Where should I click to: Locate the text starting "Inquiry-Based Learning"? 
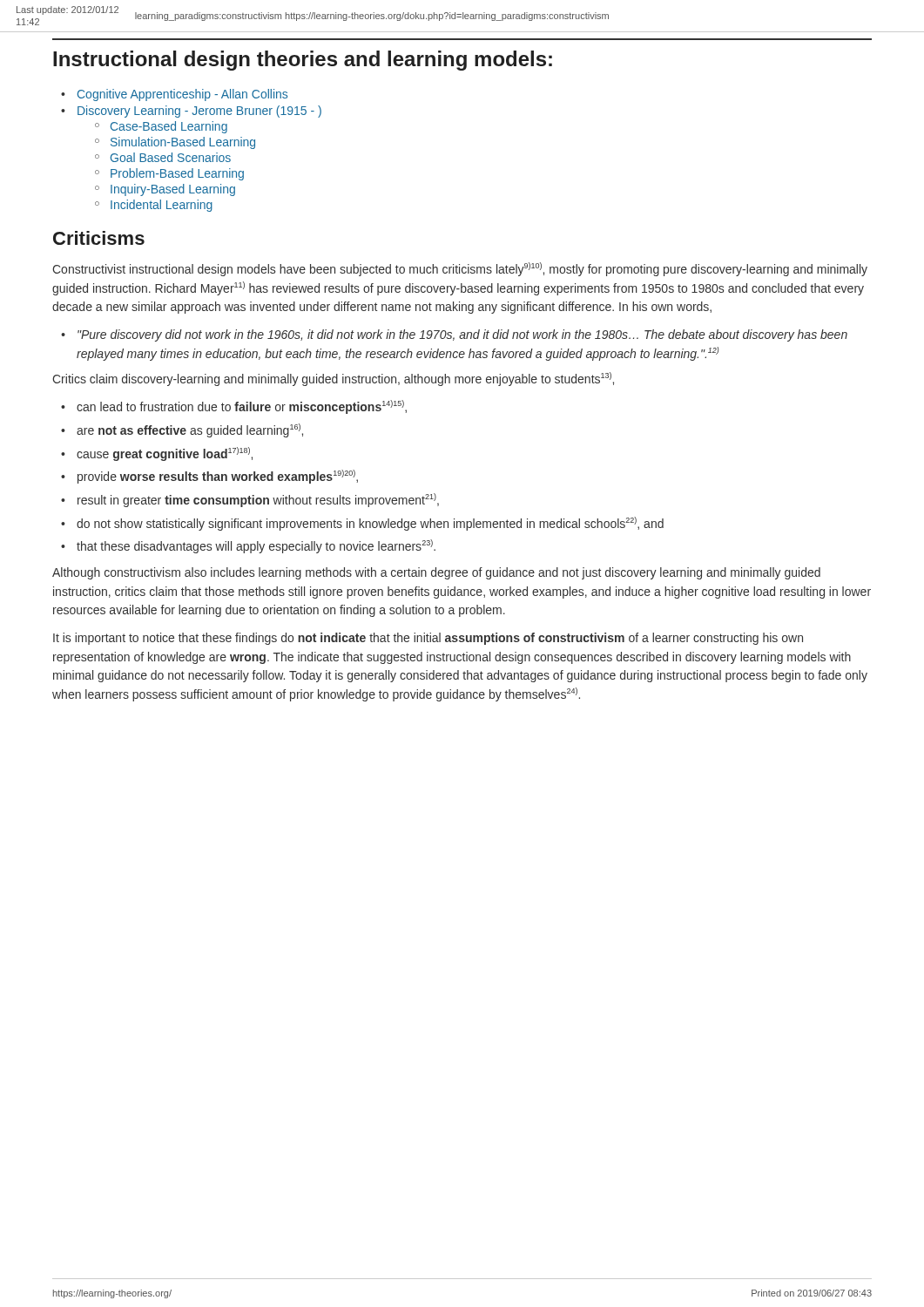(x=173, y=189)
